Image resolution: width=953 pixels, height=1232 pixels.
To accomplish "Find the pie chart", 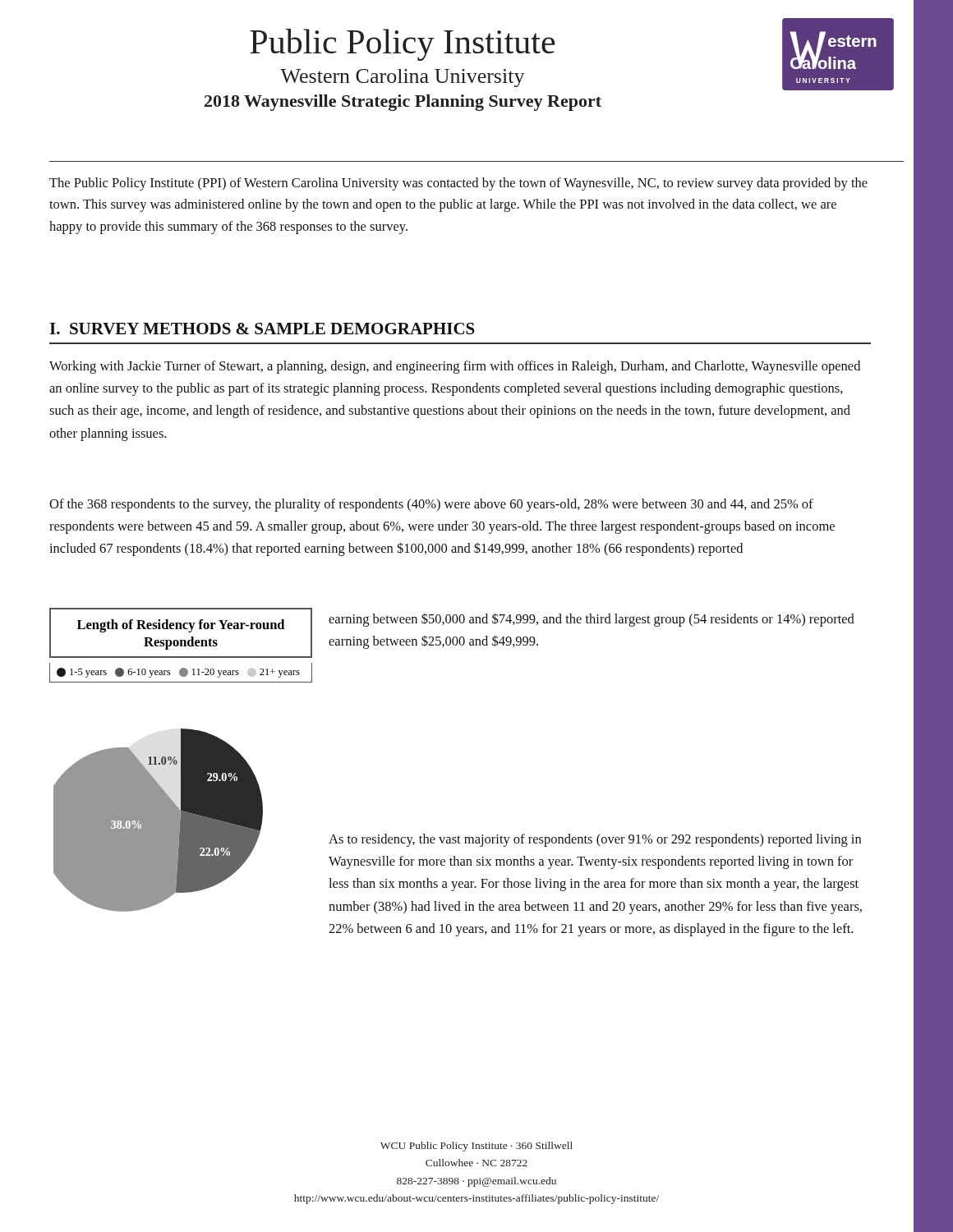I will tap(181, 768).
